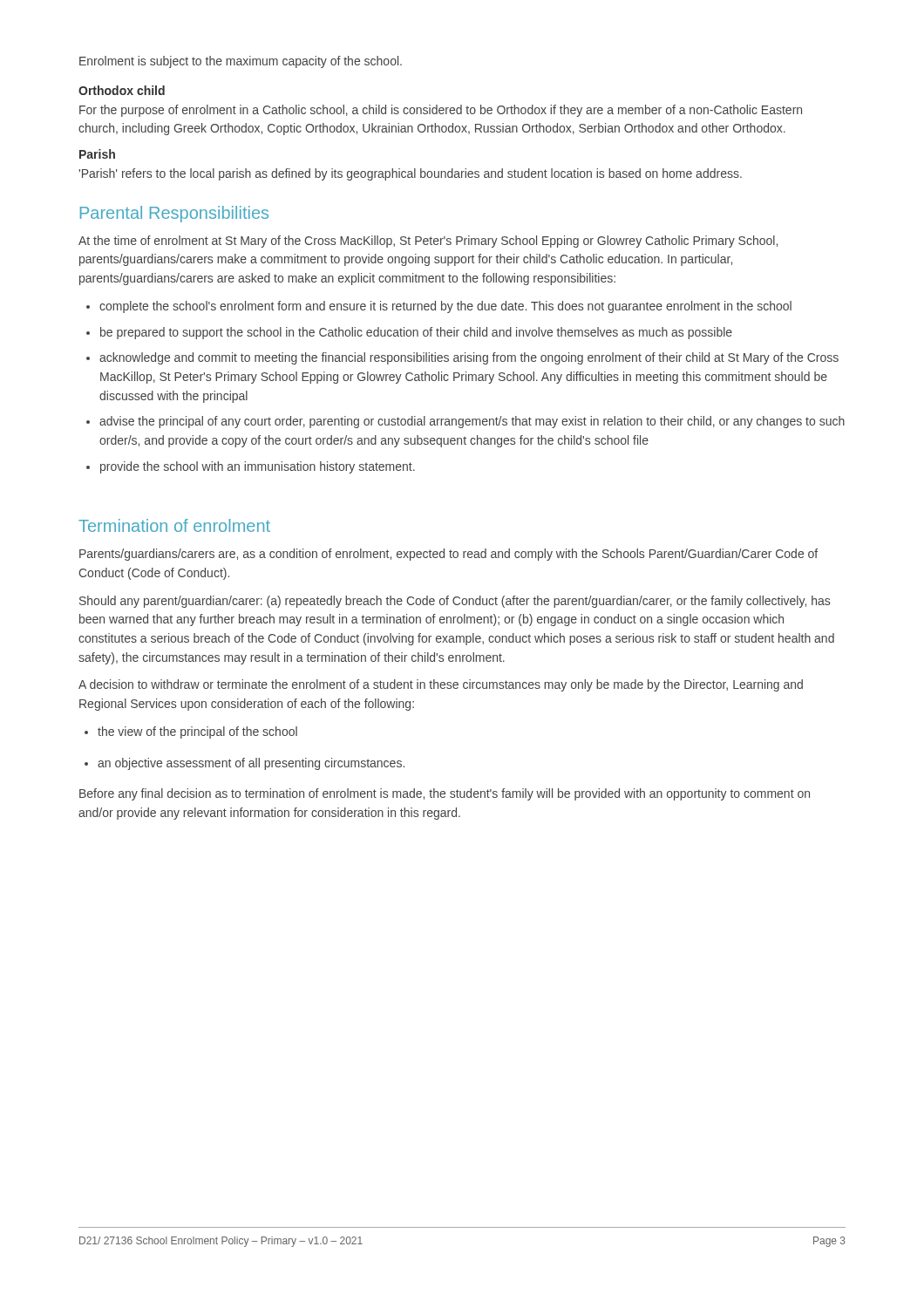Find the passage starting "At the time of"
The width and height of the screenshot is (924, 1308).
pos(462,260)
